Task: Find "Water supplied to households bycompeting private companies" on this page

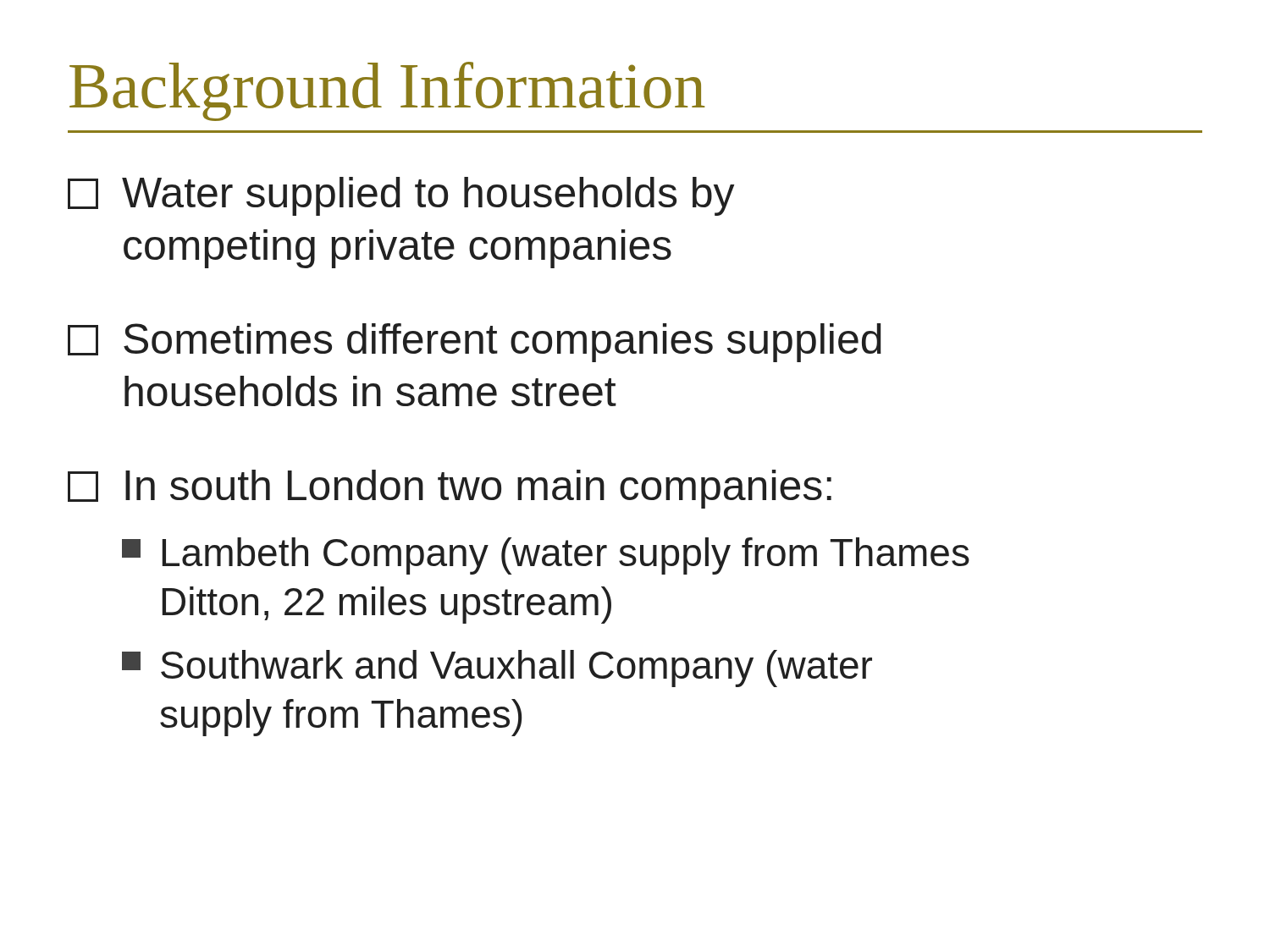Action: tap(635, 219)
